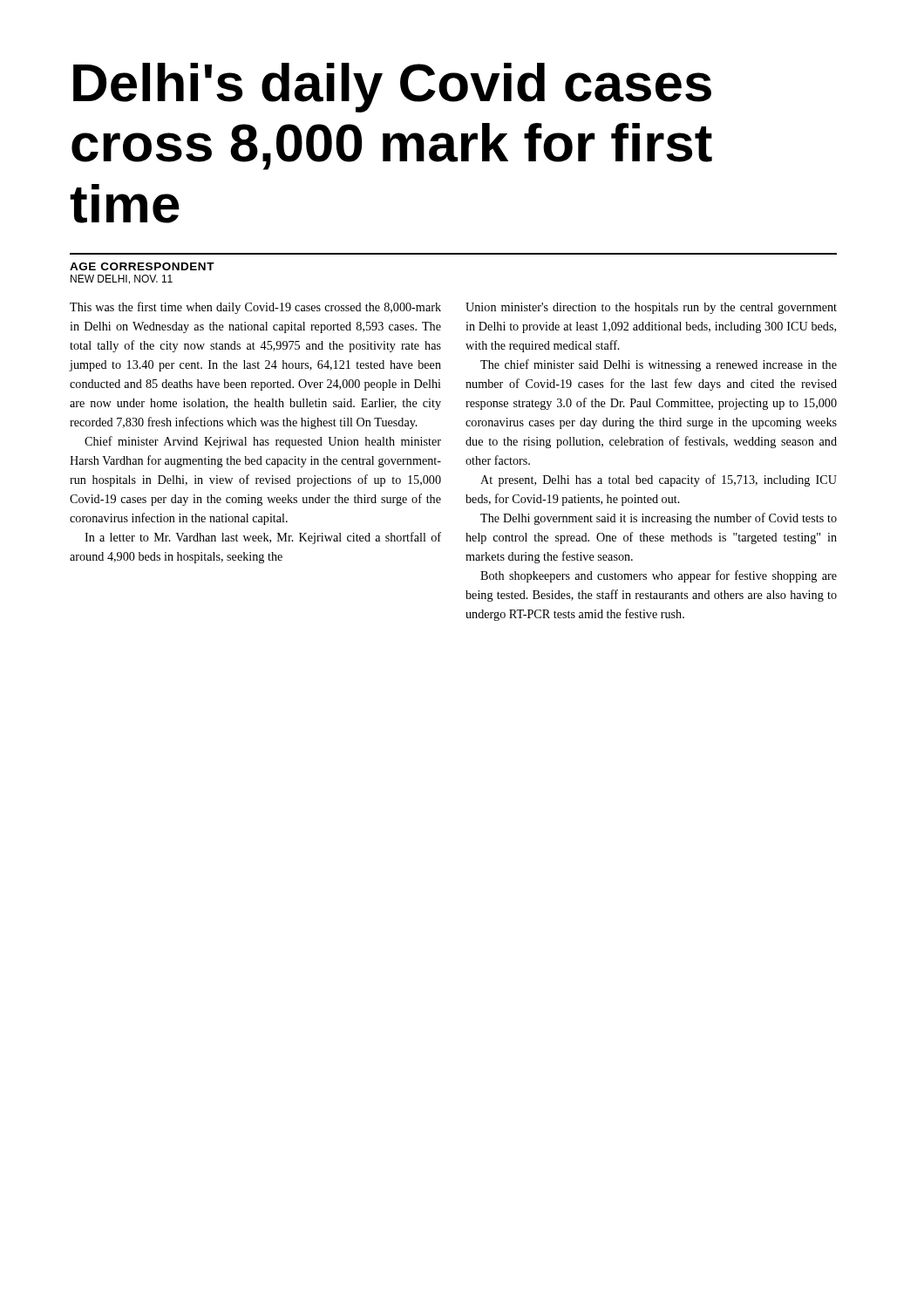Navigate to the element starting "AGE CORRESPONDENT NEW DELHI,"
924x1308 pixels.
(142, 266)
